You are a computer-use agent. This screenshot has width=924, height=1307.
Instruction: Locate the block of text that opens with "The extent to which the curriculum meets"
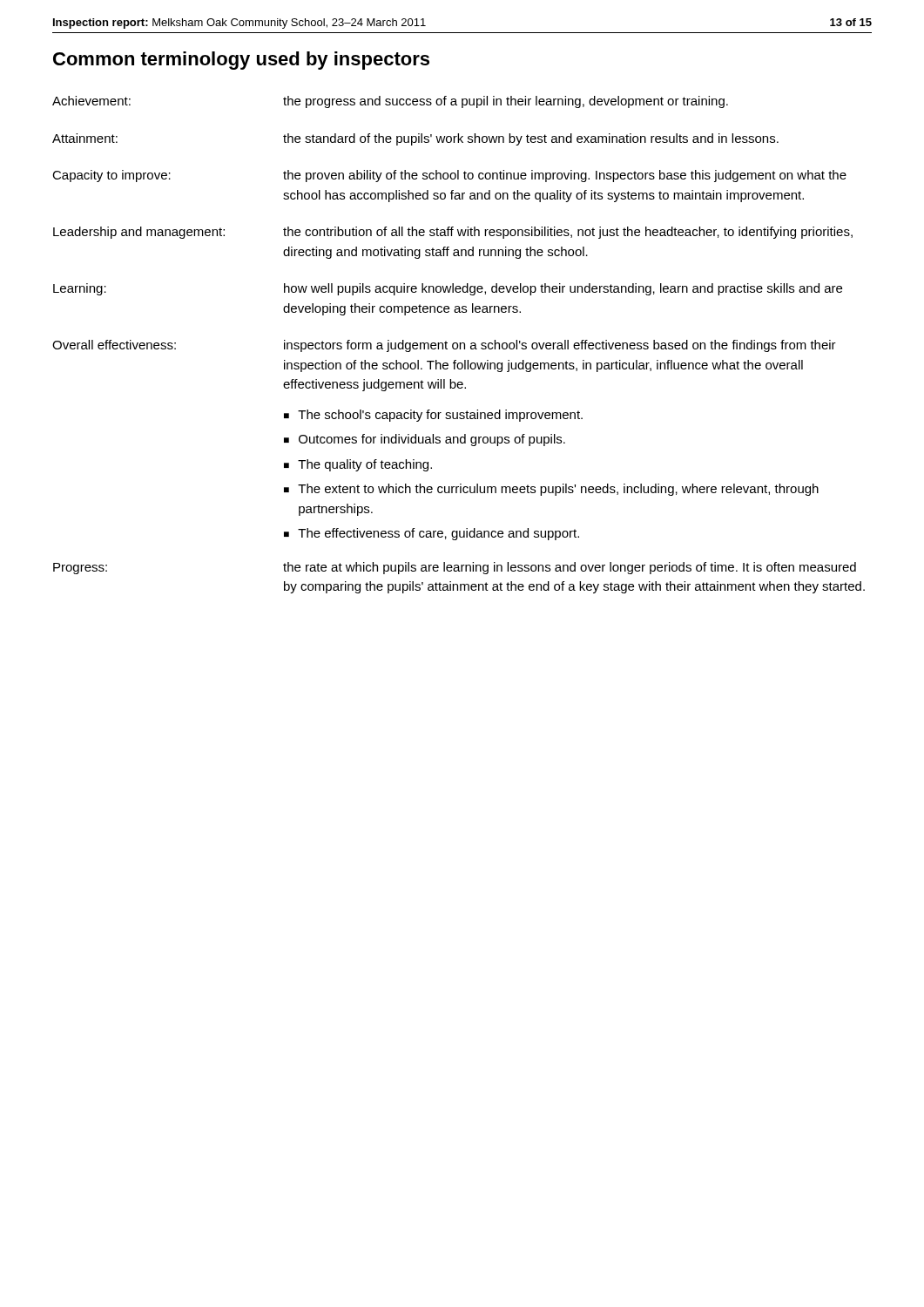pos(585,499)
